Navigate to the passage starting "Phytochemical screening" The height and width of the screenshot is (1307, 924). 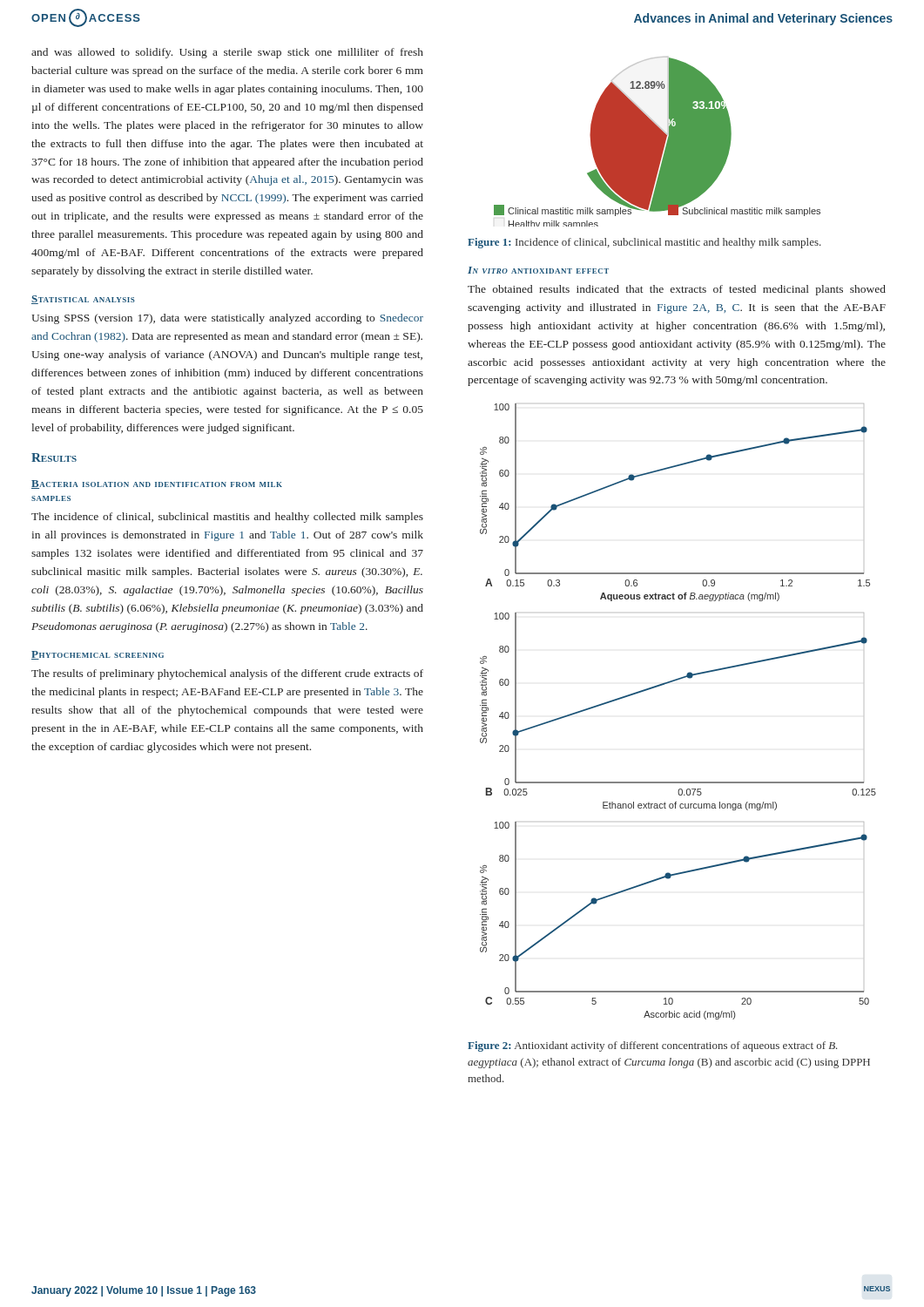pos(98,654)
